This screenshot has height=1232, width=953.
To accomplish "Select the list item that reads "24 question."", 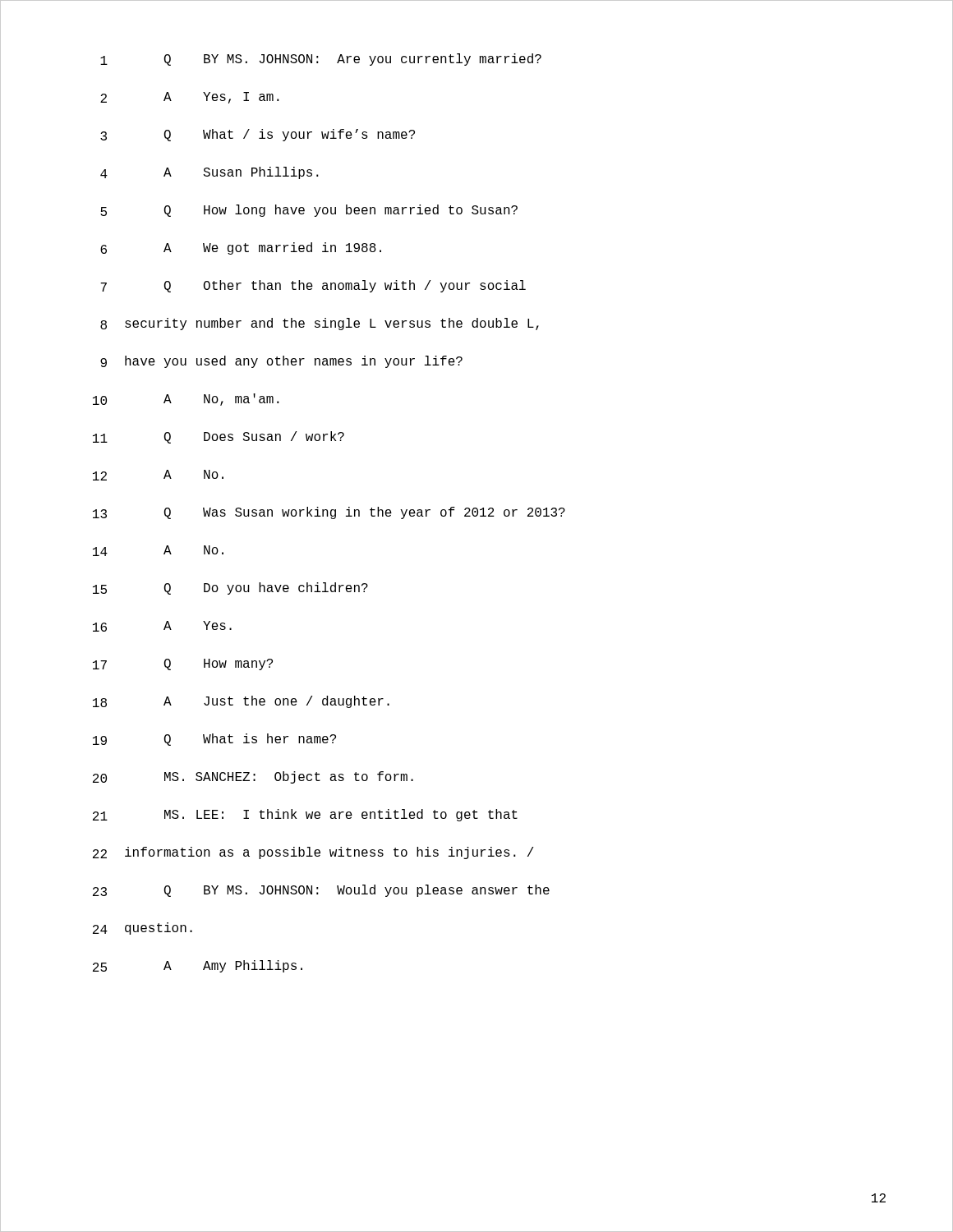I will point(143,929).
